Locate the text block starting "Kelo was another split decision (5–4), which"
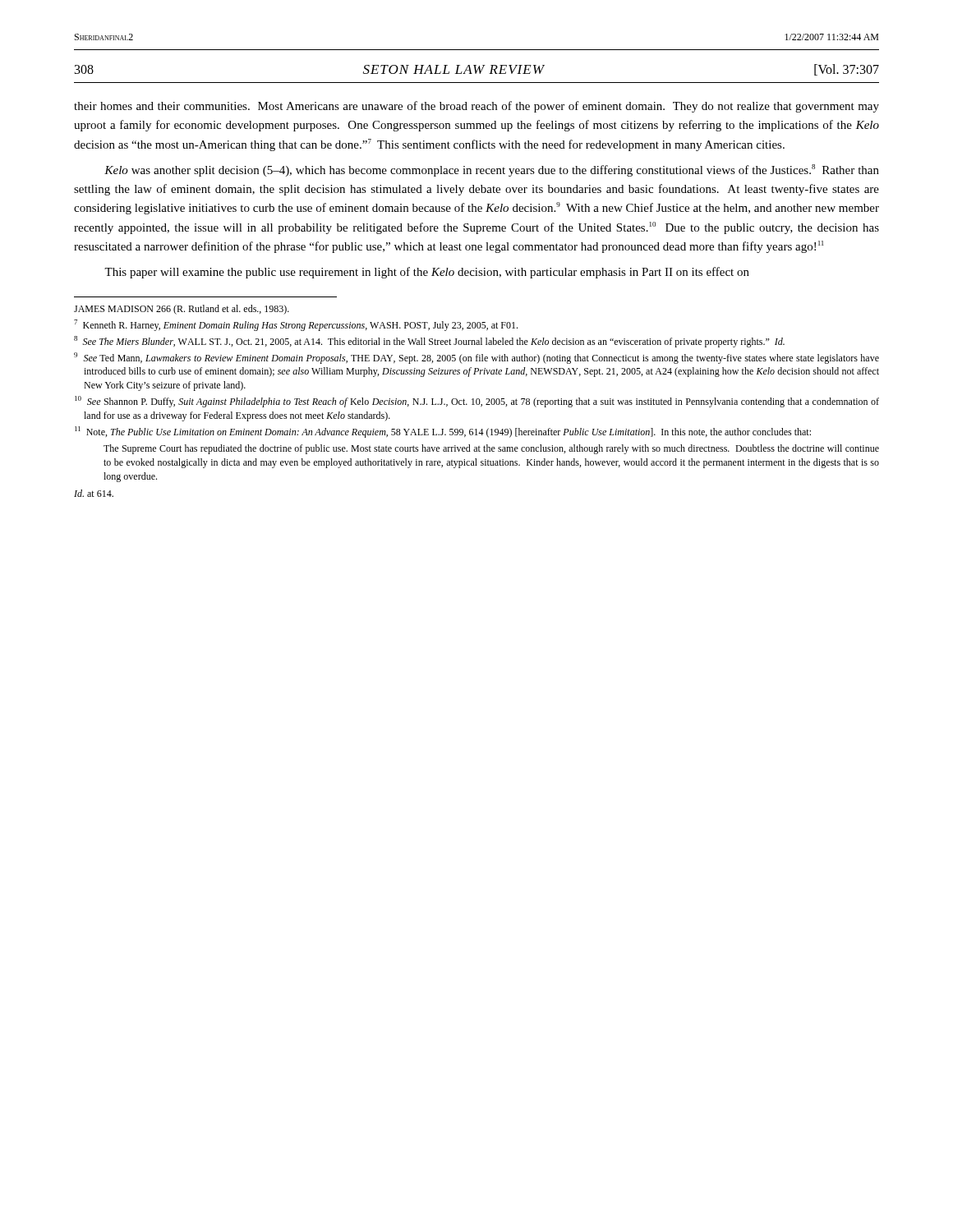953x1232 pixels. pos(476,209)
